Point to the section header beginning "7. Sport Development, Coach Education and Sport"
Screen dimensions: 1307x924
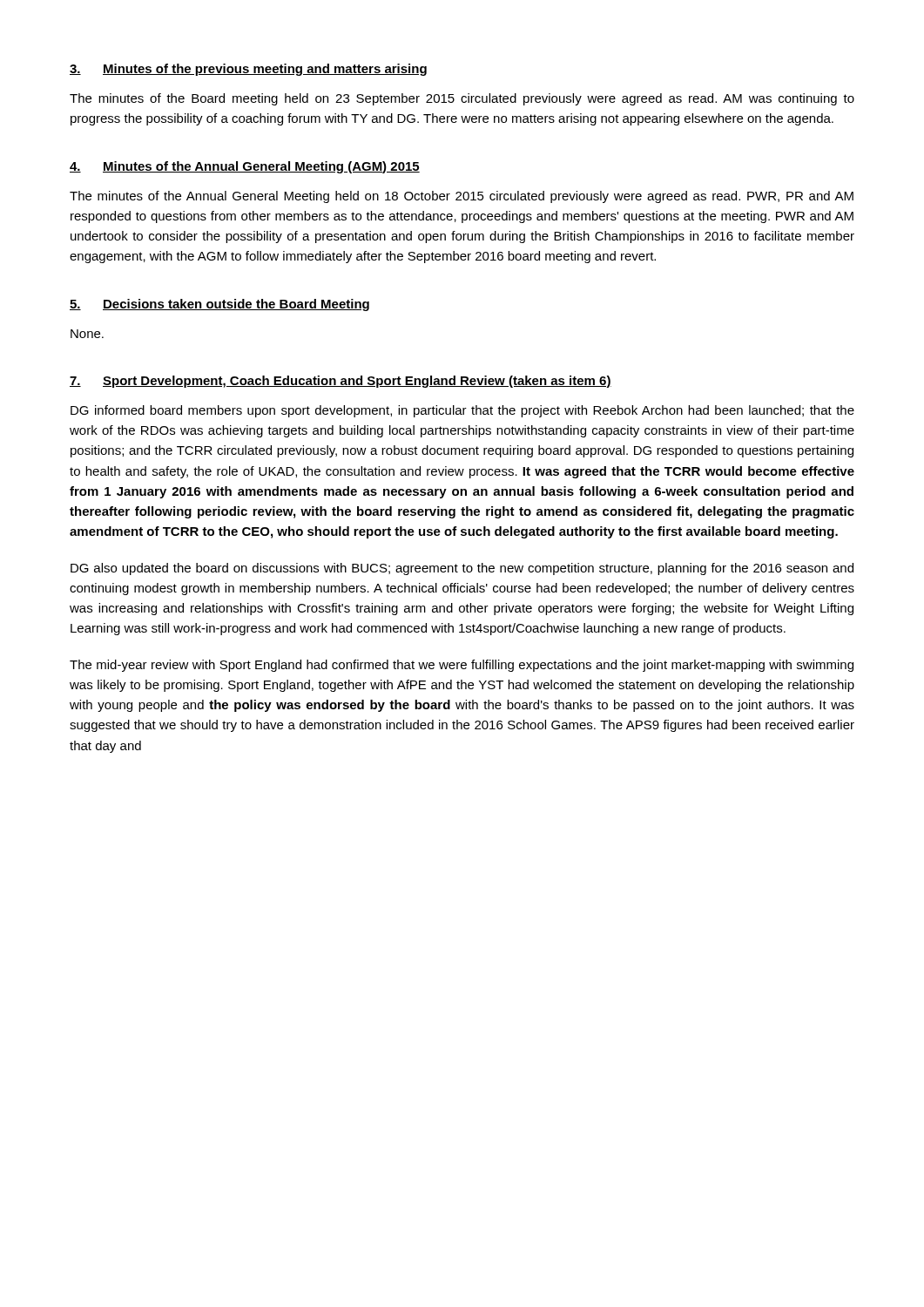click(340, 380)
